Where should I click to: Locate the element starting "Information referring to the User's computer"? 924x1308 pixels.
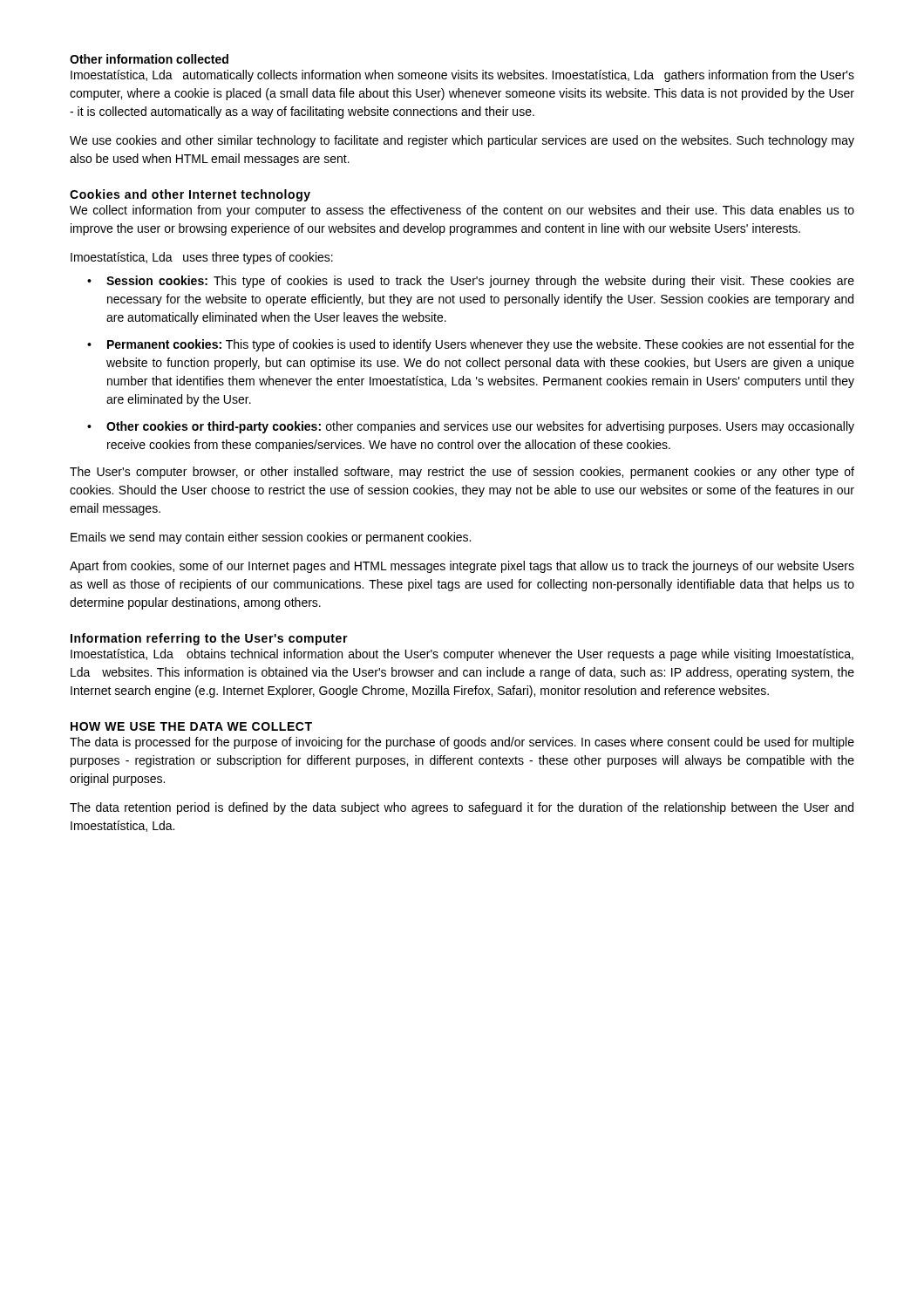209,638
